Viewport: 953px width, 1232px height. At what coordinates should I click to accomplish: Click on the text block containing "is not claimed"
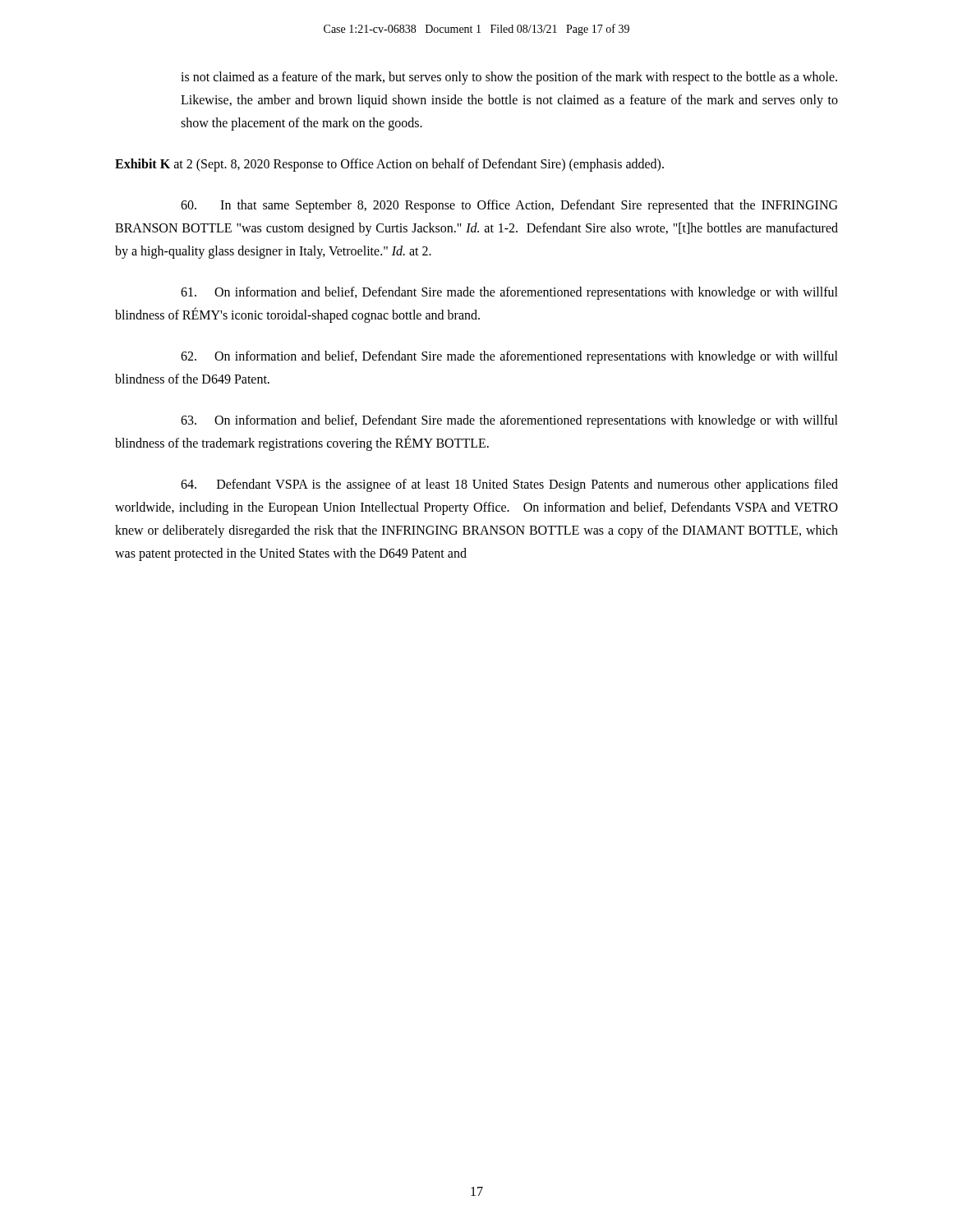tap(509, 100)
